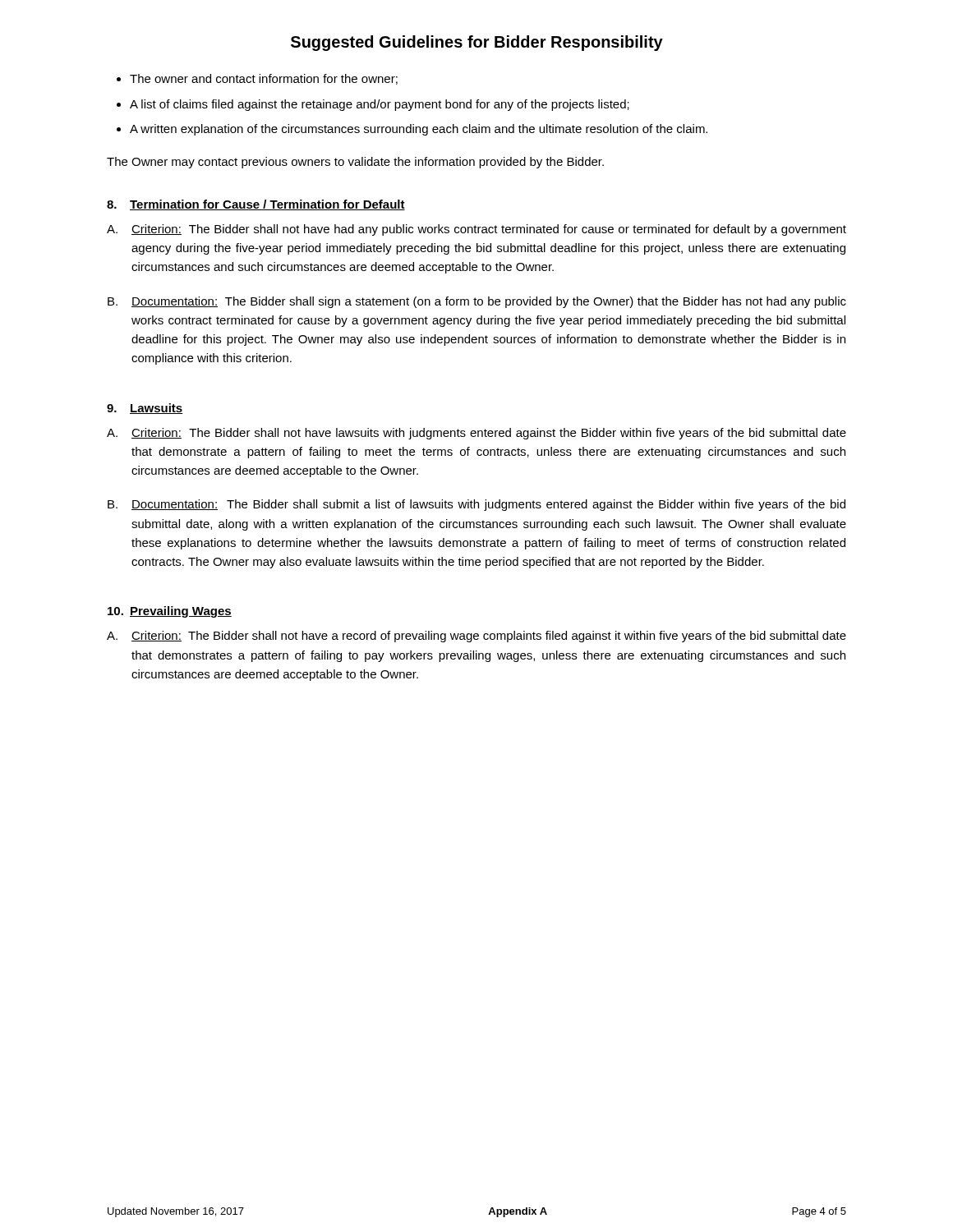Locate the text "9. Lawsuits"
This screenshot has width=953, height=1232.
[145, 409]
